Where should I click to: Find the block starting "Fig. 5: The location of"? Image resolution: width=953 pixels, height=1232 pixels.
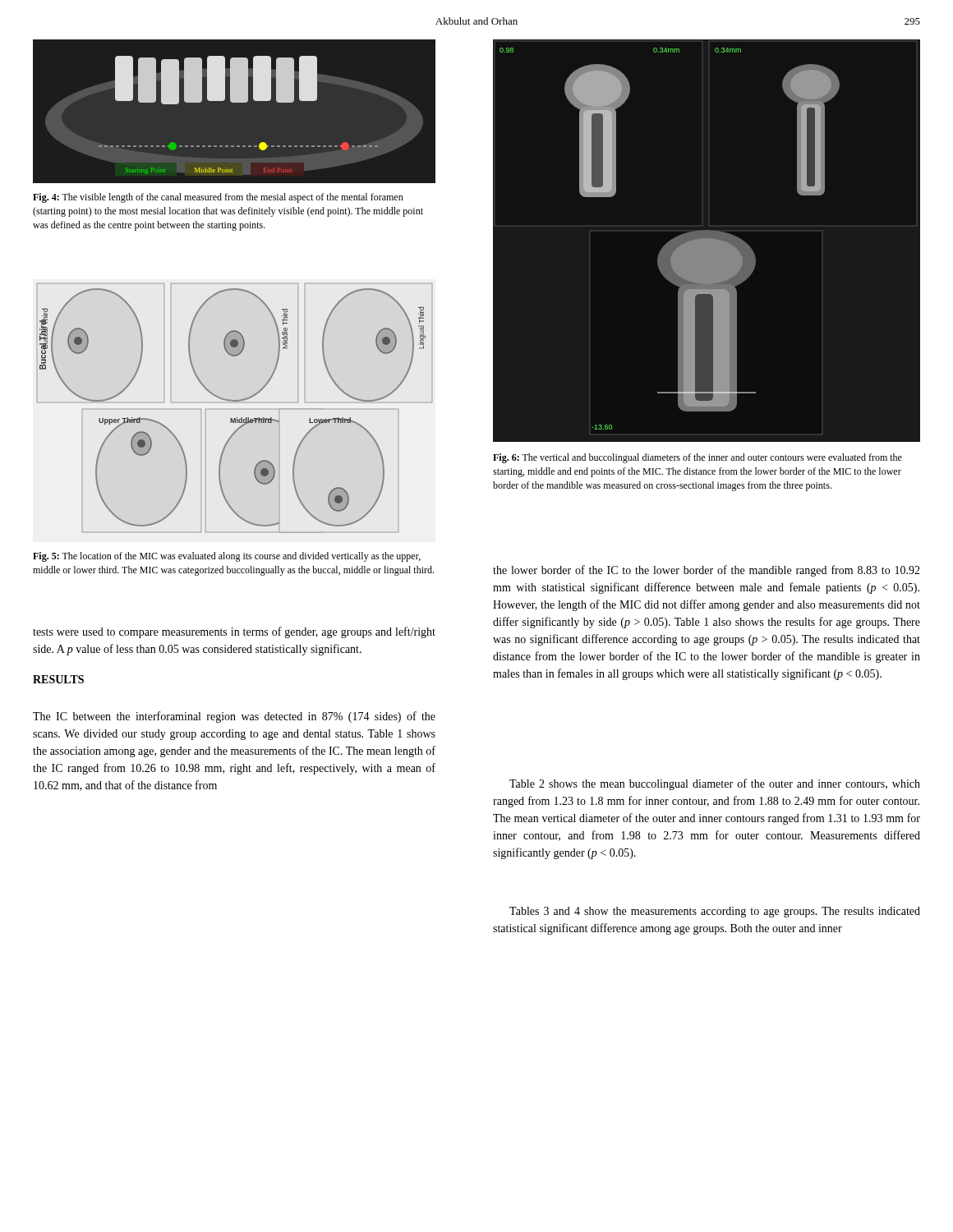click(x=234, y=563)
